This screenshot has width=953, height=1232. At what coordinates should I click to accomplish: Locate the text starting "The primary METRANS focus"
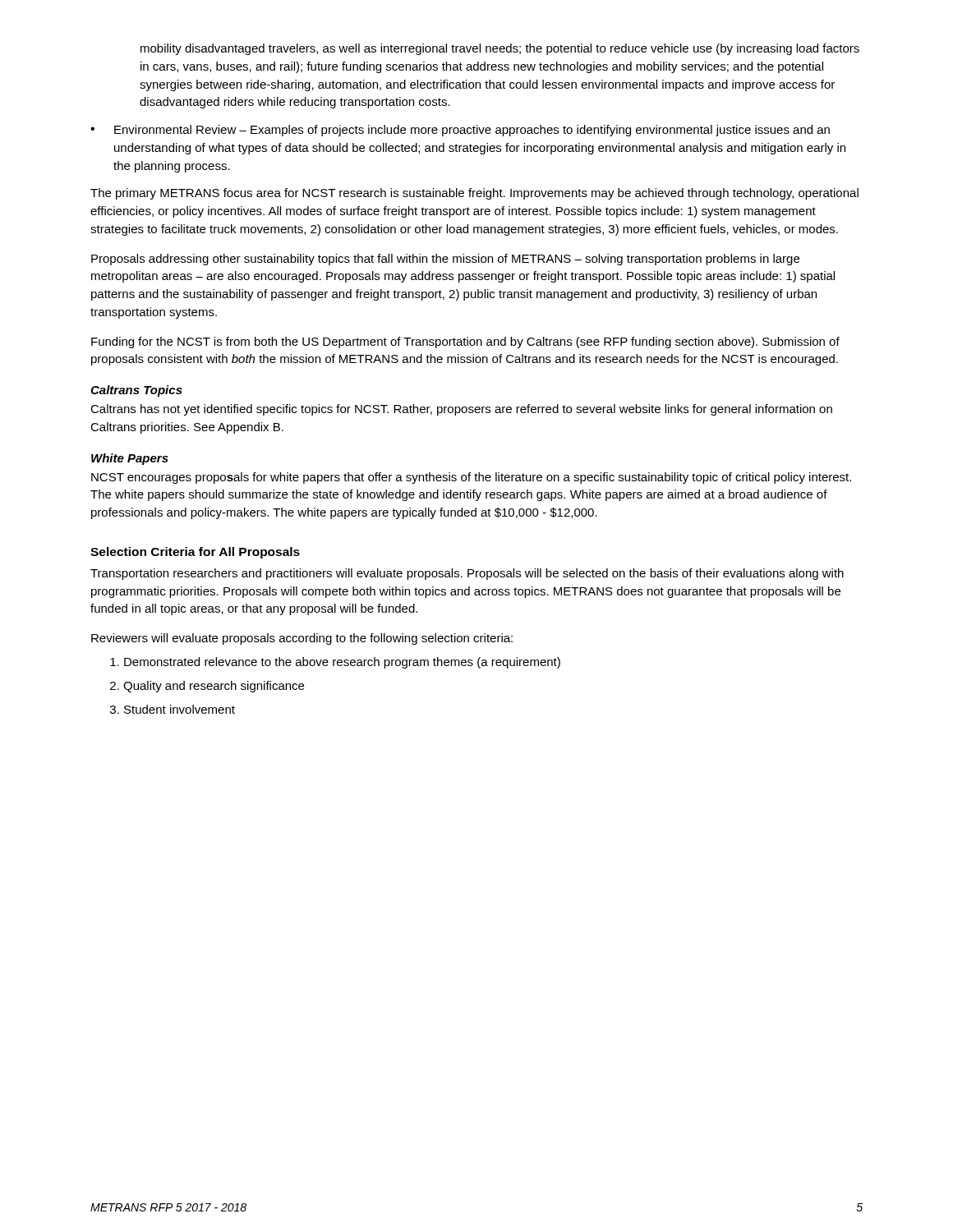[x=476, y=211]
